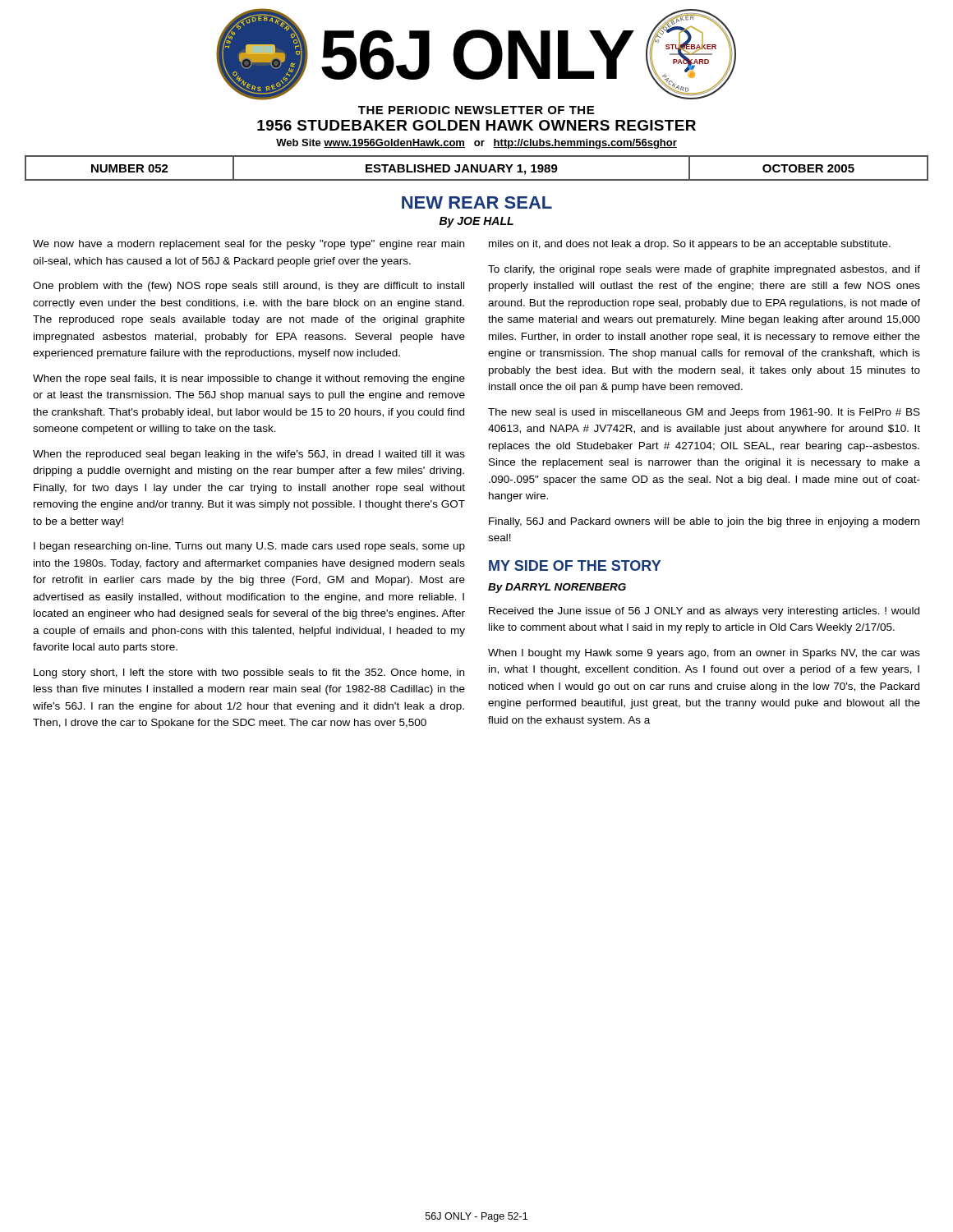This screenshot has height=1232, width=953.
Task: Select the text block containing "Received the June"
Action: click(704, 666)
